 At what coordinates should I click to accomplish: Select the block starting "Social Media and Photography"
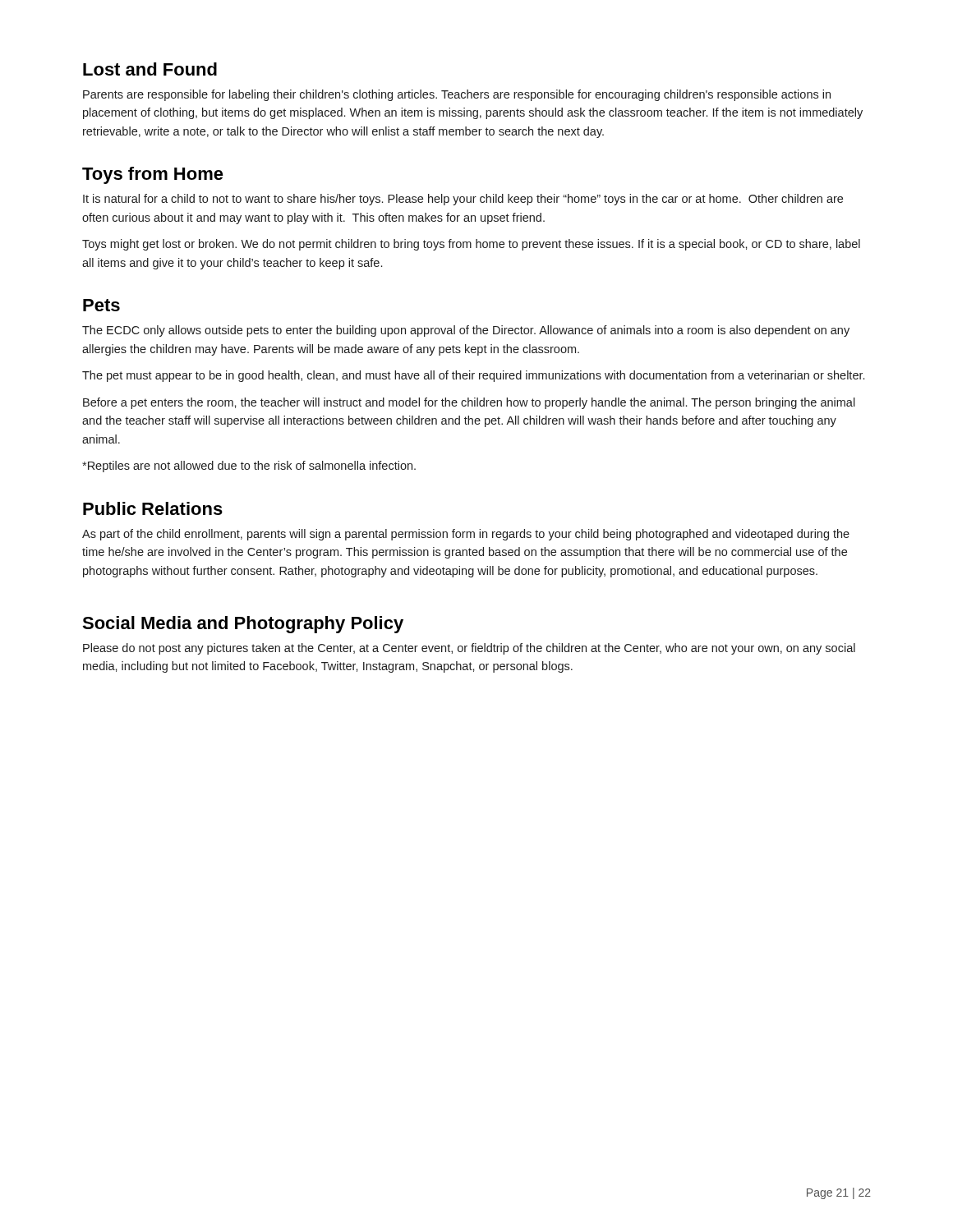pos(243,623)
